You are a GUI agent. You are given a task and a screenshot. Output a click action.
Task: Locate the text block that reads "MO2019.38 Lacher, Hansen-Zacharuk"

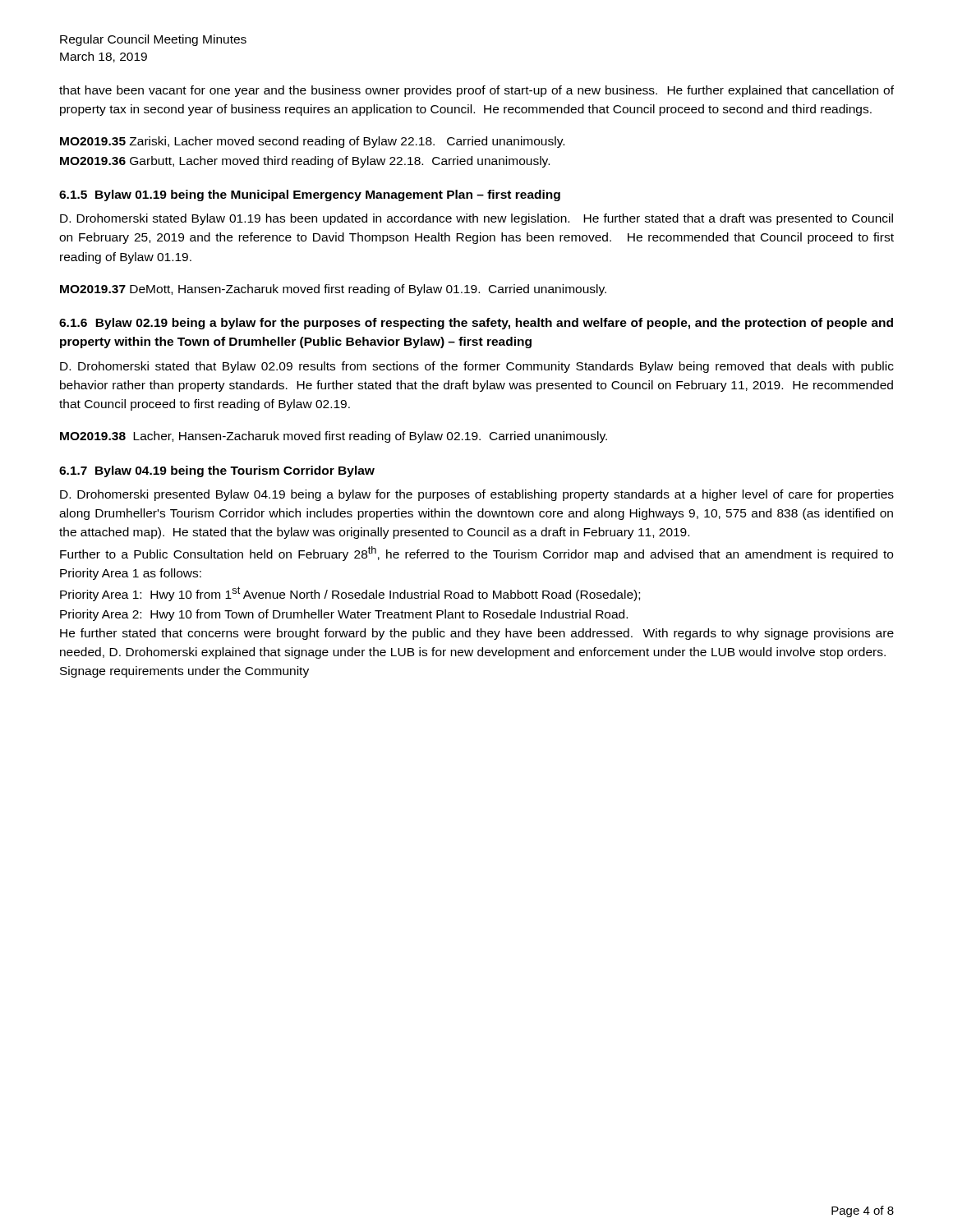(x=334, y=436)
